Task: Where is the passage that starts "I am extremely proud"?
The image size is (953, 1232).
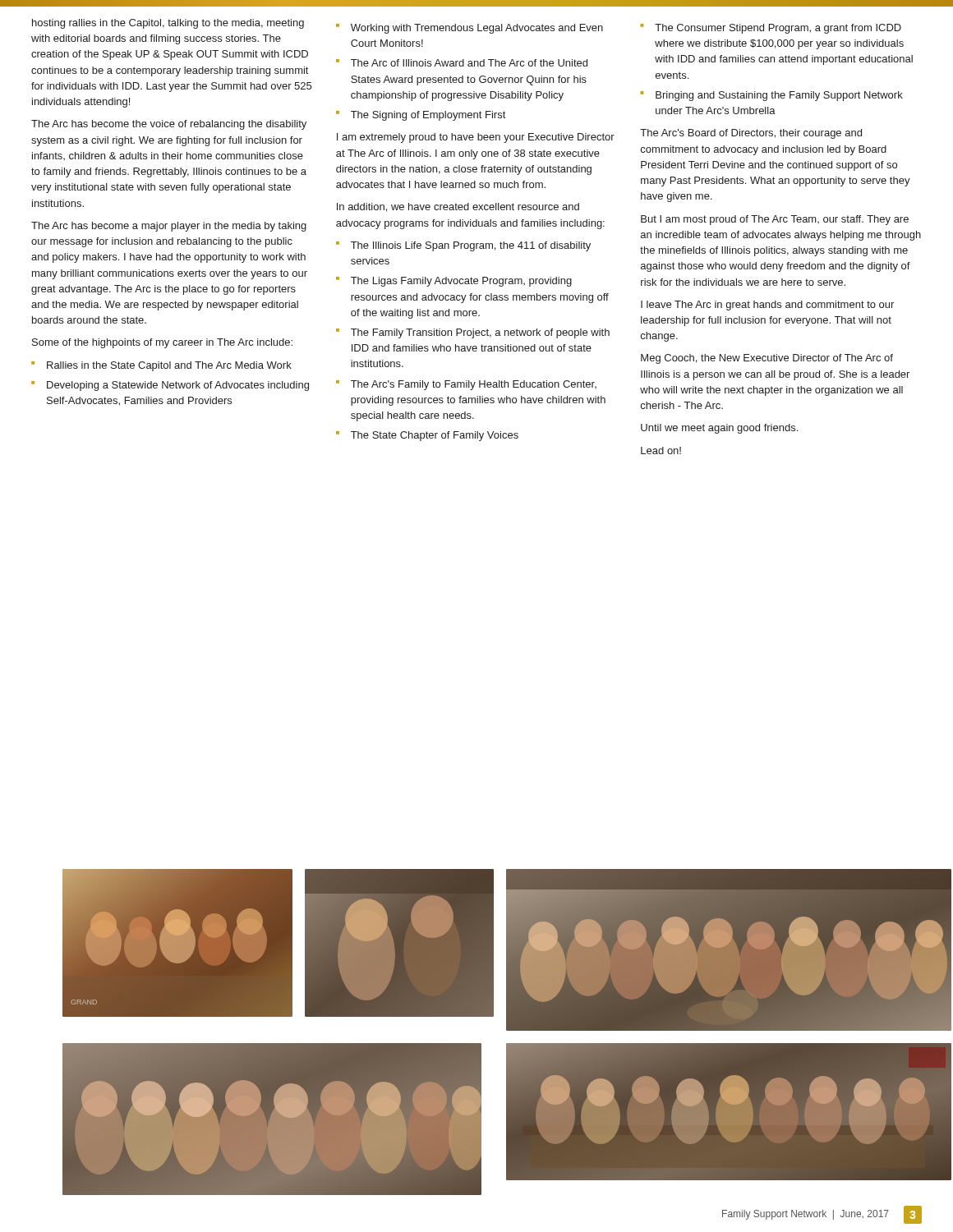Action: [x=476, y=180]
